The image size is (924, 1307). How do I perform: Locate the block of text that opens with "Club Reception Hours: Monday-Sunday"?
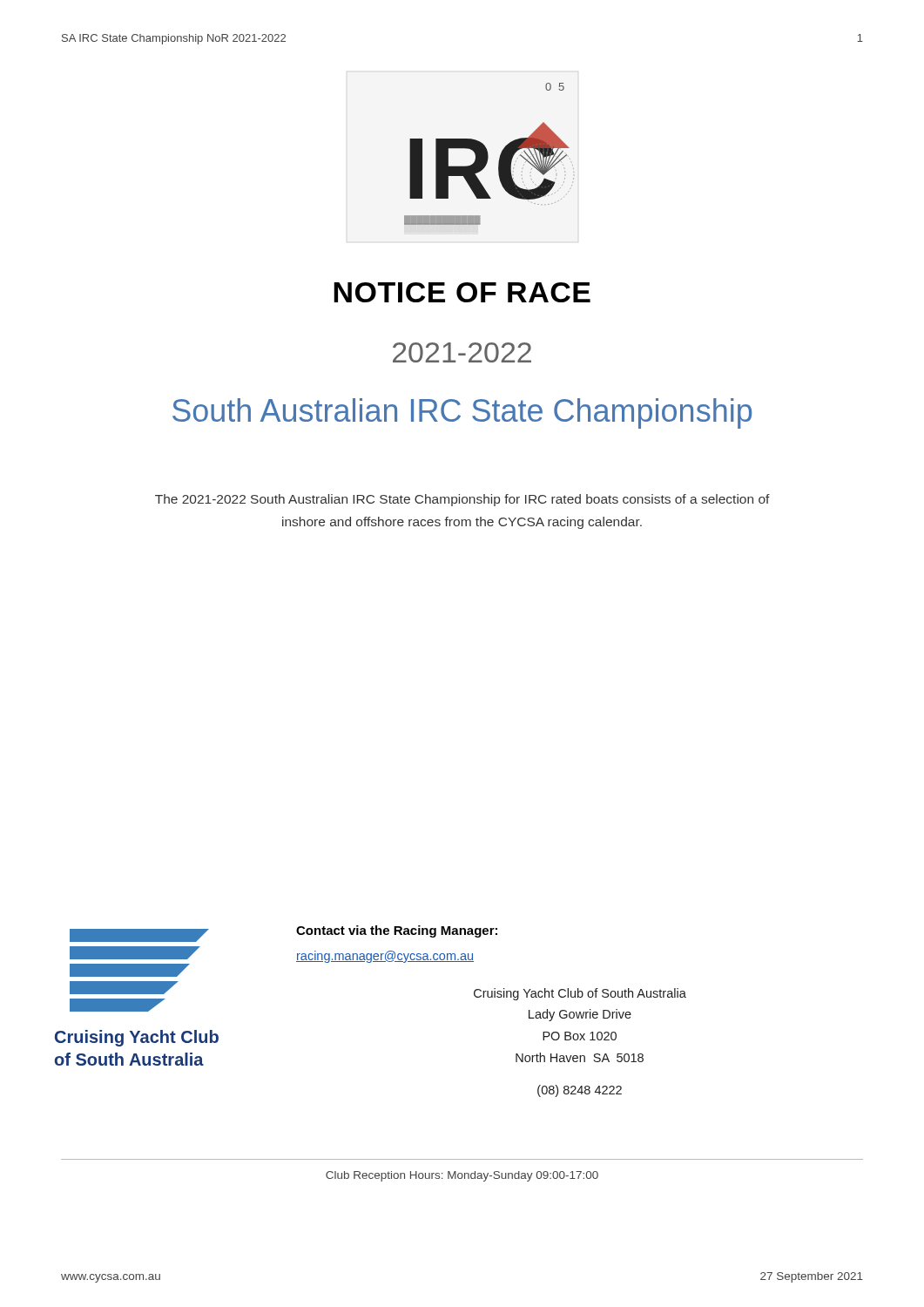[x=462, y=1175]
